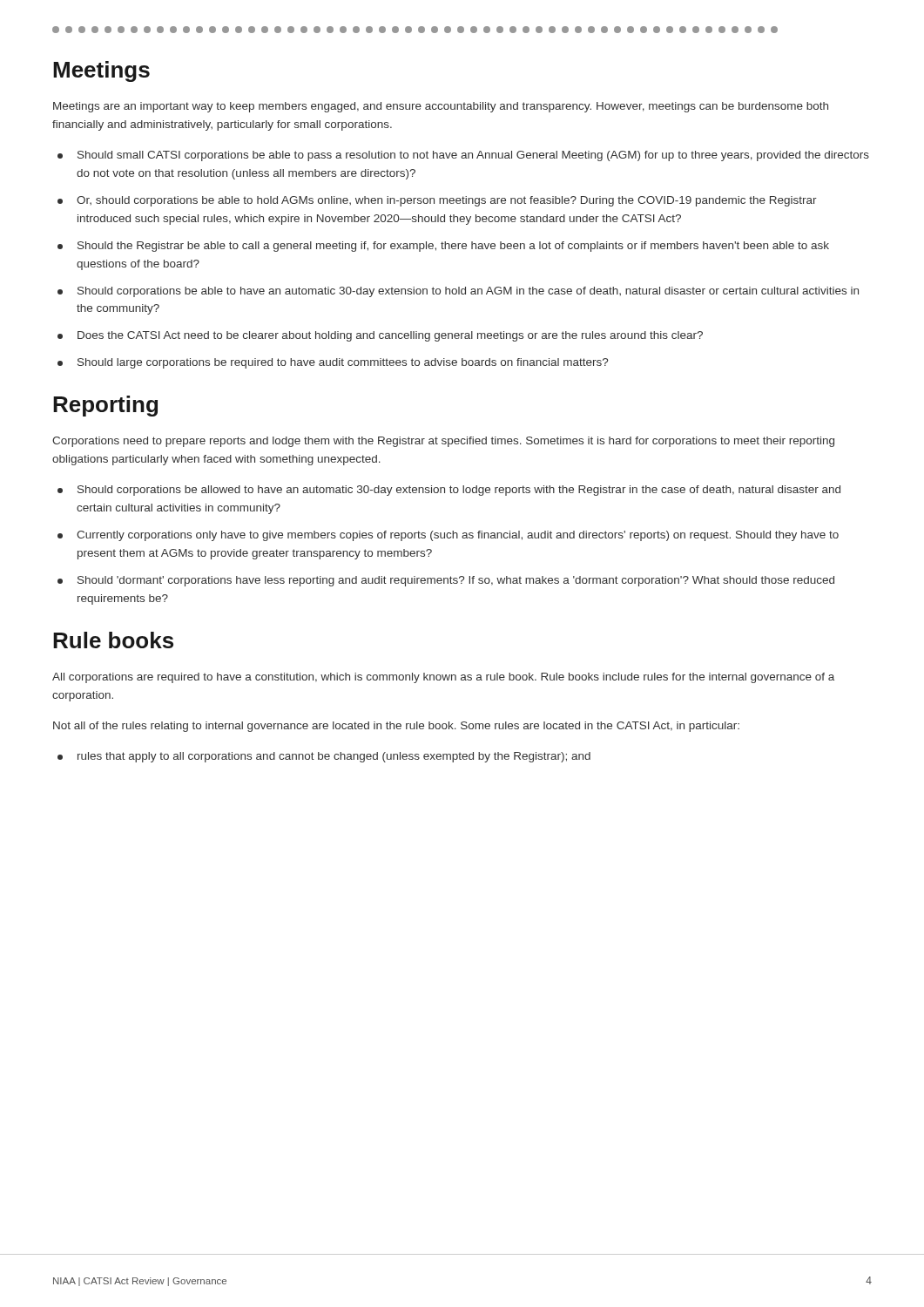Locate the region starting "Currently corporations only have"

[458, 544]
